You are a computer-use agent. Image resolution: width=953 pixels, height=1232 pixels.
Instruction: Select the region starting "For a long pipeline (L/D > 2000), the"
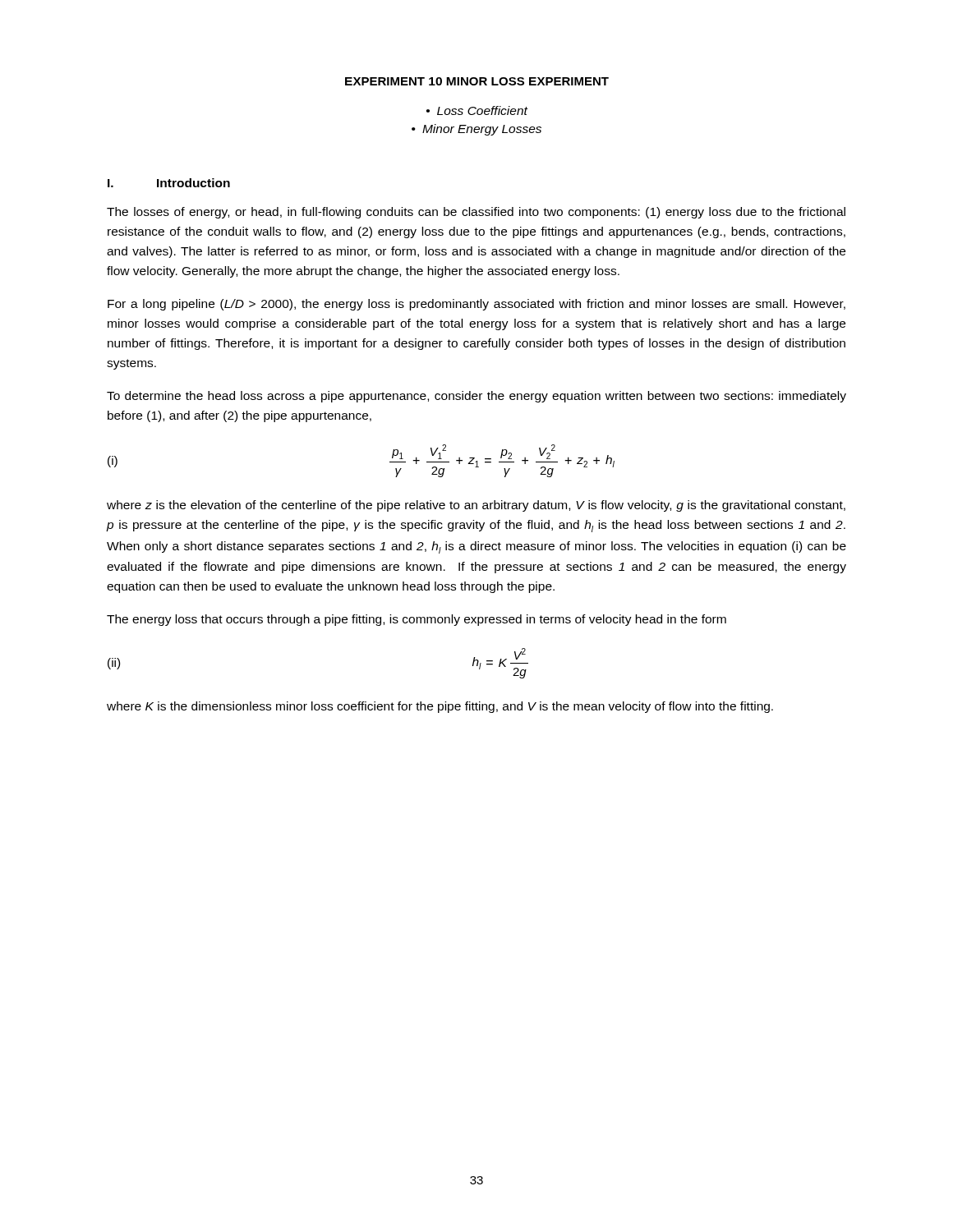pos(476,333)
